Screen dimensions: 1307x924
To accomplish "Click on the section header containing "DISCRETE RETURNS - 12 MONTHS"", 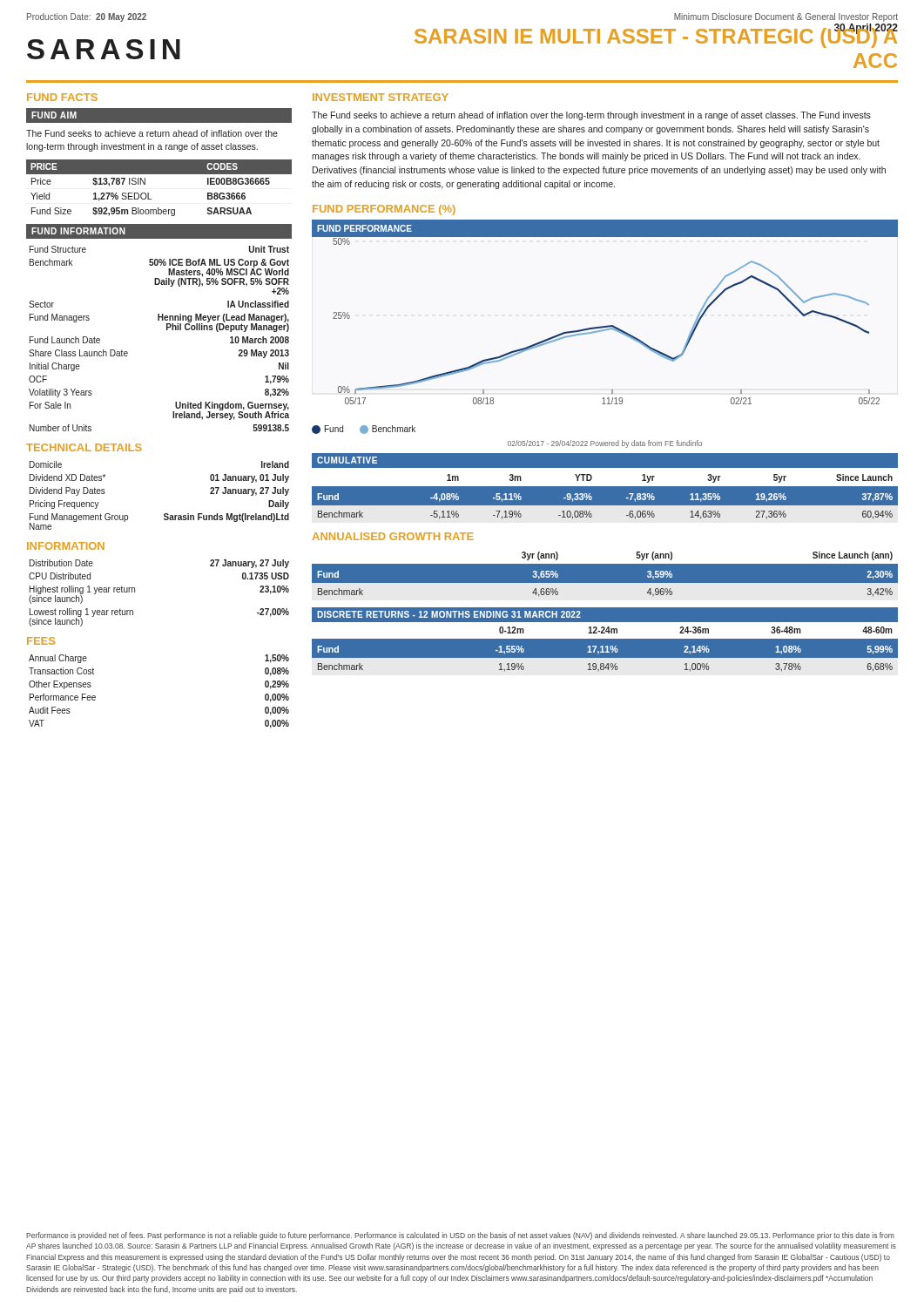I will click(449, 615).
